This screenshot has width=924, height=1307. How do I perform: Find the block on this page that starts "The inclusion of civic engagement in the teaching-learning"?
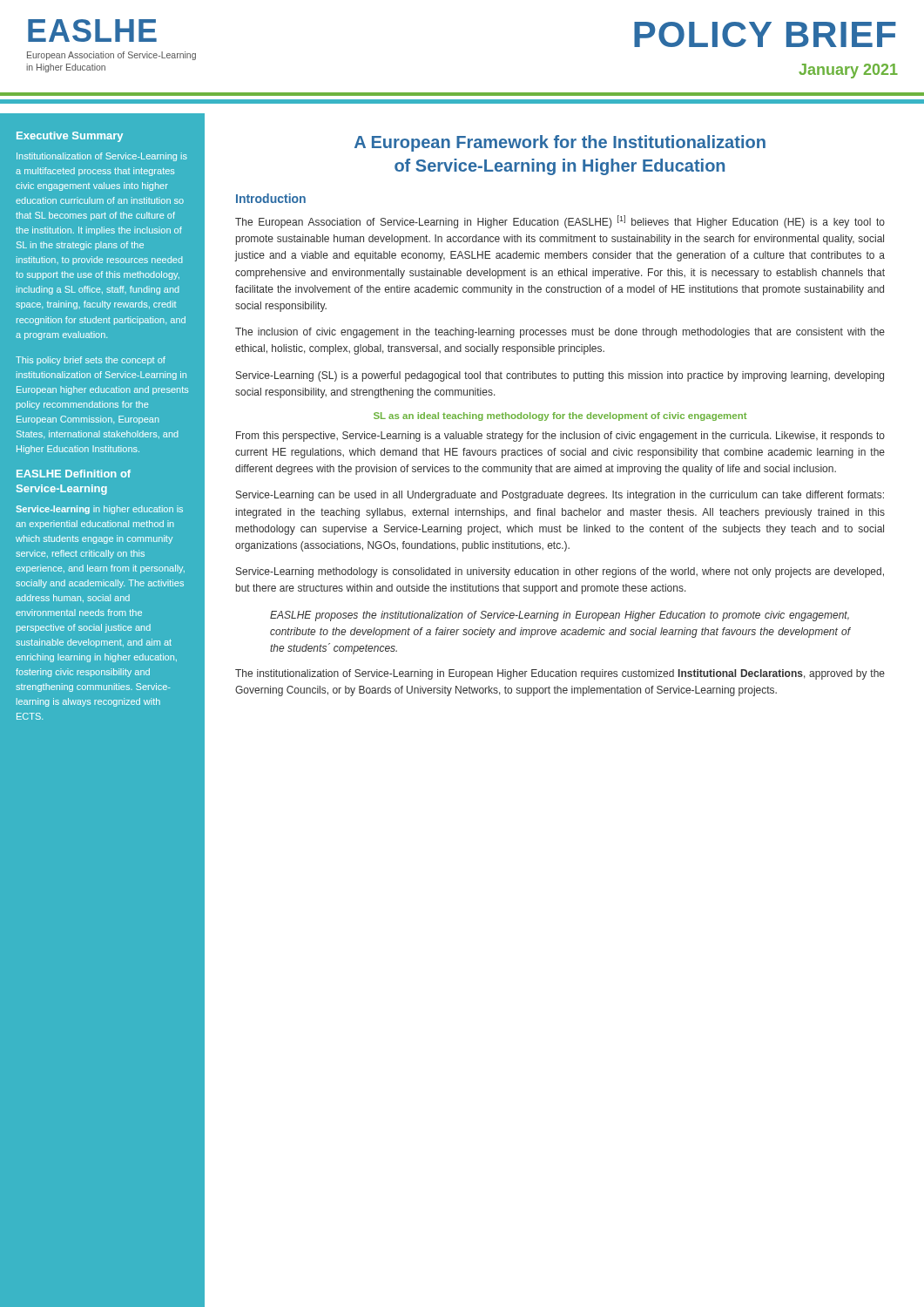(x=560, y=340)
